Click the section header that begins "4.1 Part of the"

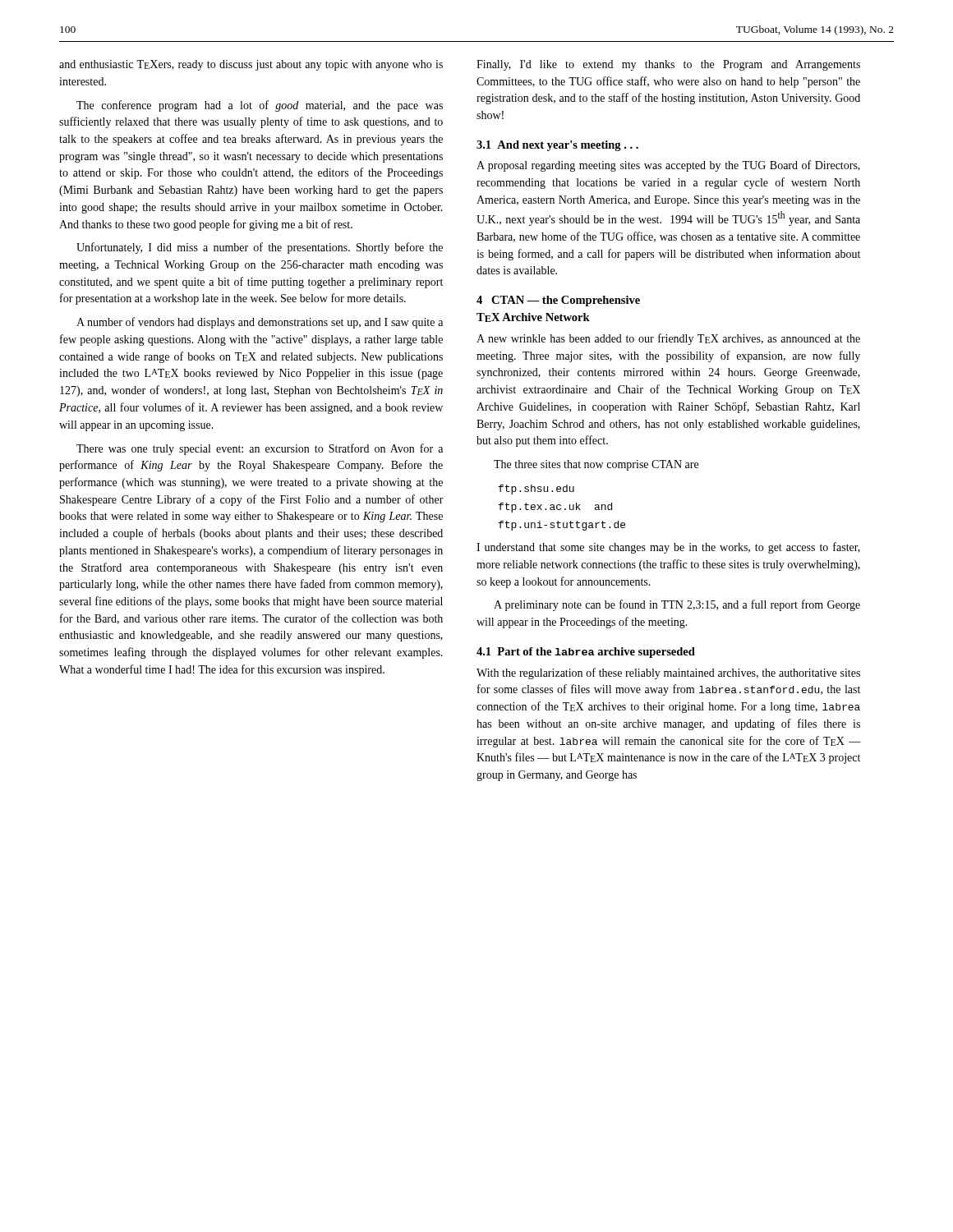(x=586, y=651)
